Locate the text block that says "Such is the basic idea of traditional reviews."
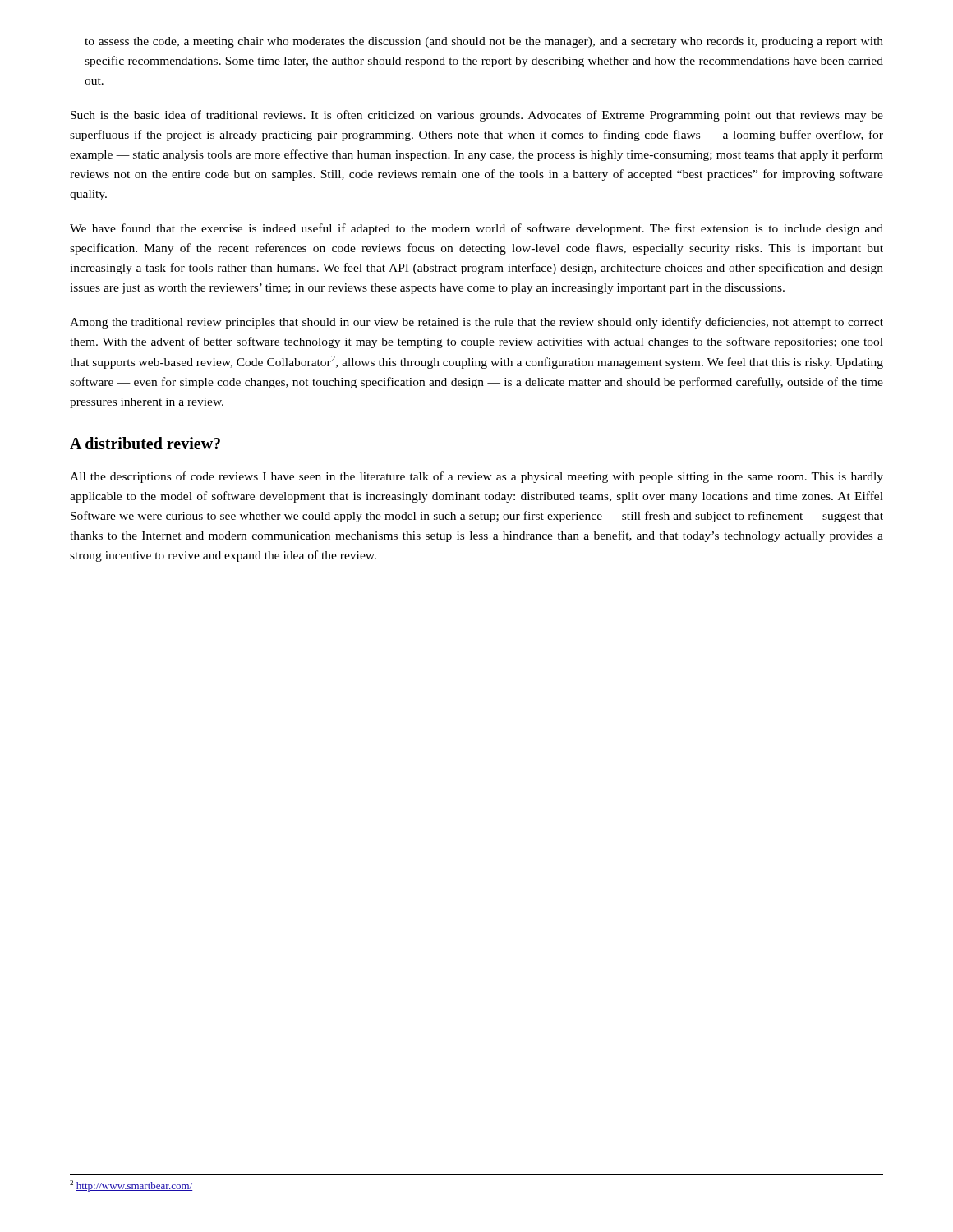This screenshot has height=1232, width=953. tap(476, 154)
